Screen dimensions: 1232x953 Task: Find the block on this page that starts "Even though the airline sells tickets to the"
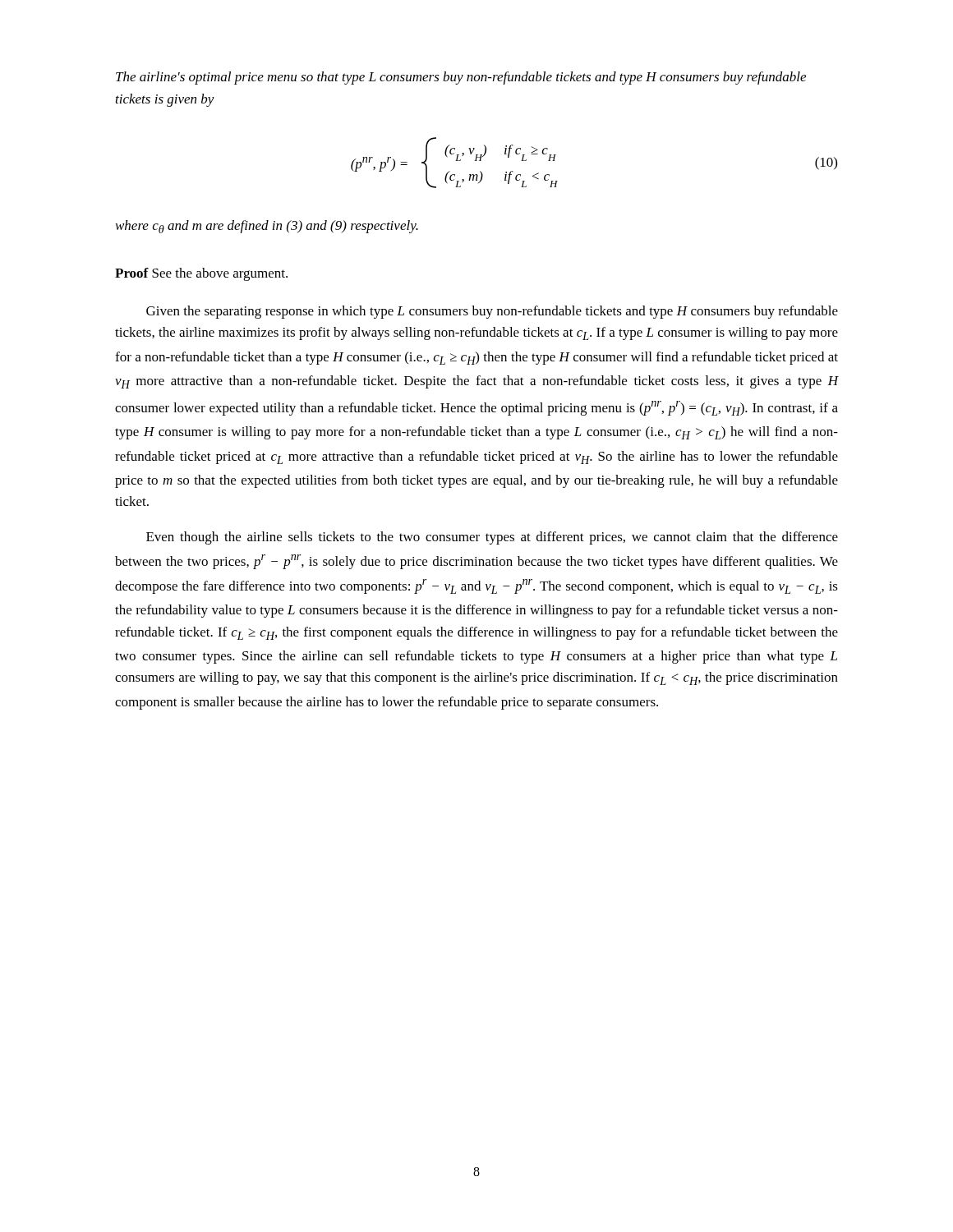(x=476, y=619)
